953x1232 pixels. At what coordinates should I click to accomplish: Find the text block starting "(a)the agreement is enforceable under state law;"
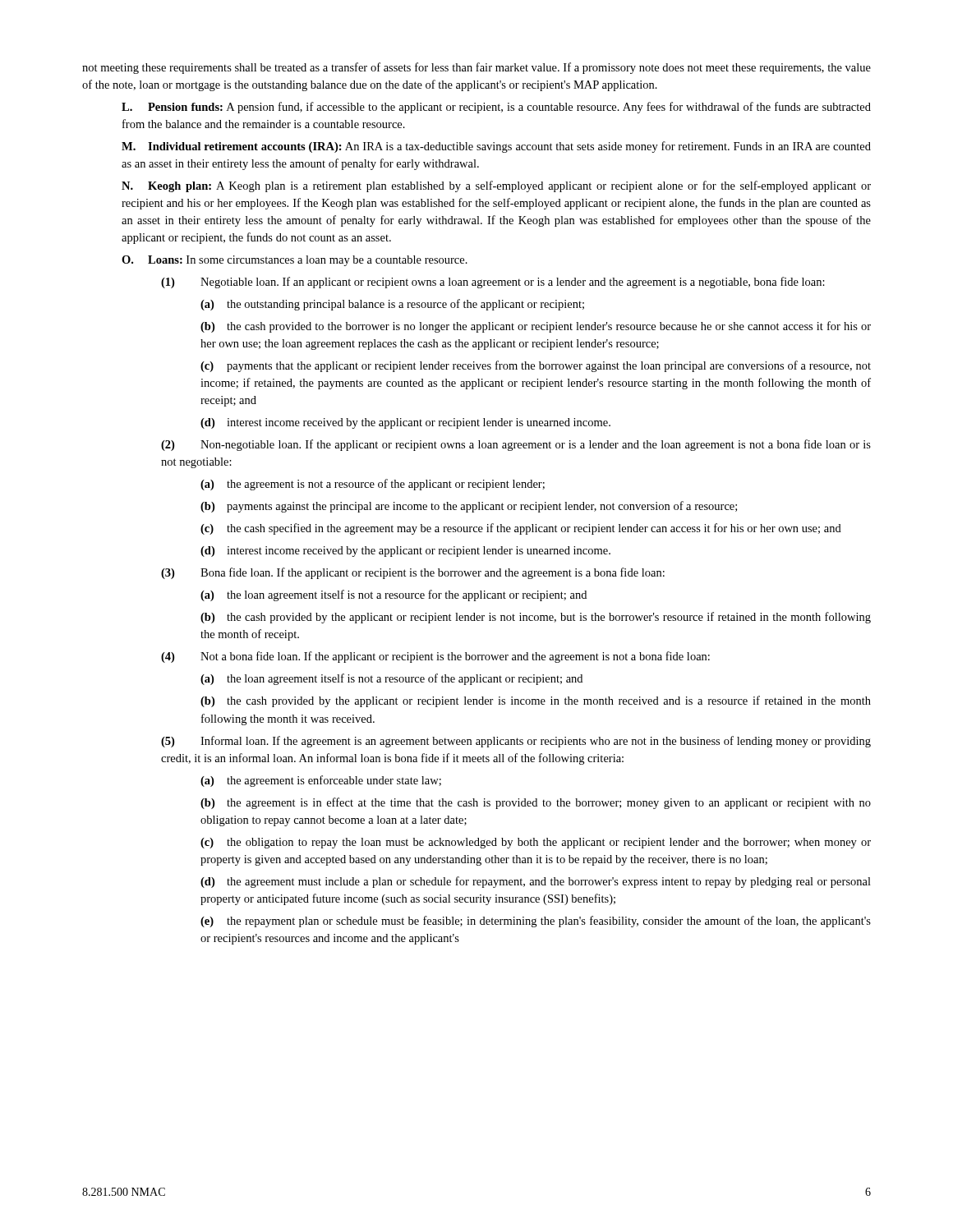click(x=321, y=781)
